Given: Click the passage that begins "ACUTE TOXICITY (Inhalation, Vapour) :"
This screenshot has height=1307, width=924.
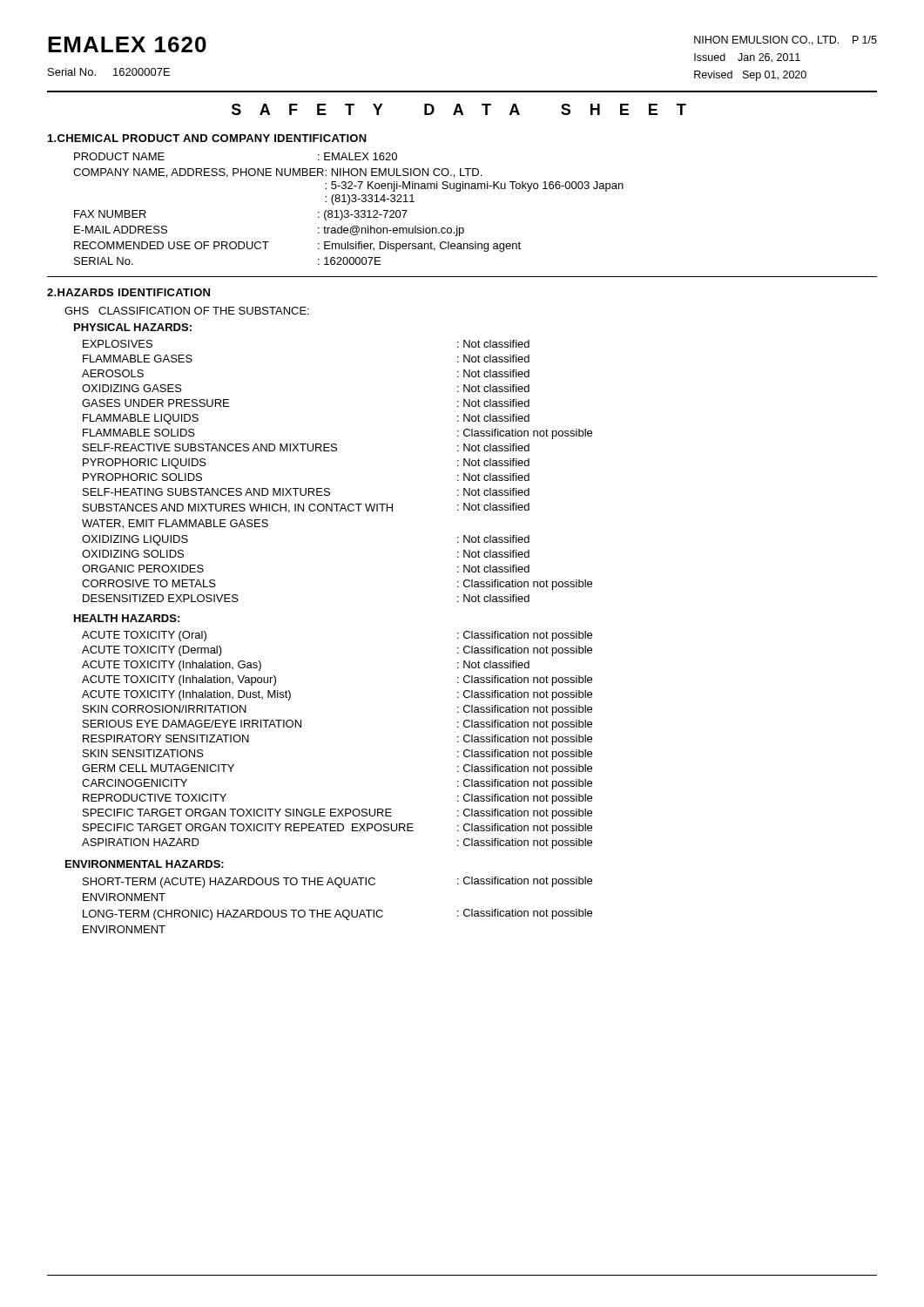Looking at the screenshot, I should tap(475, 679).
